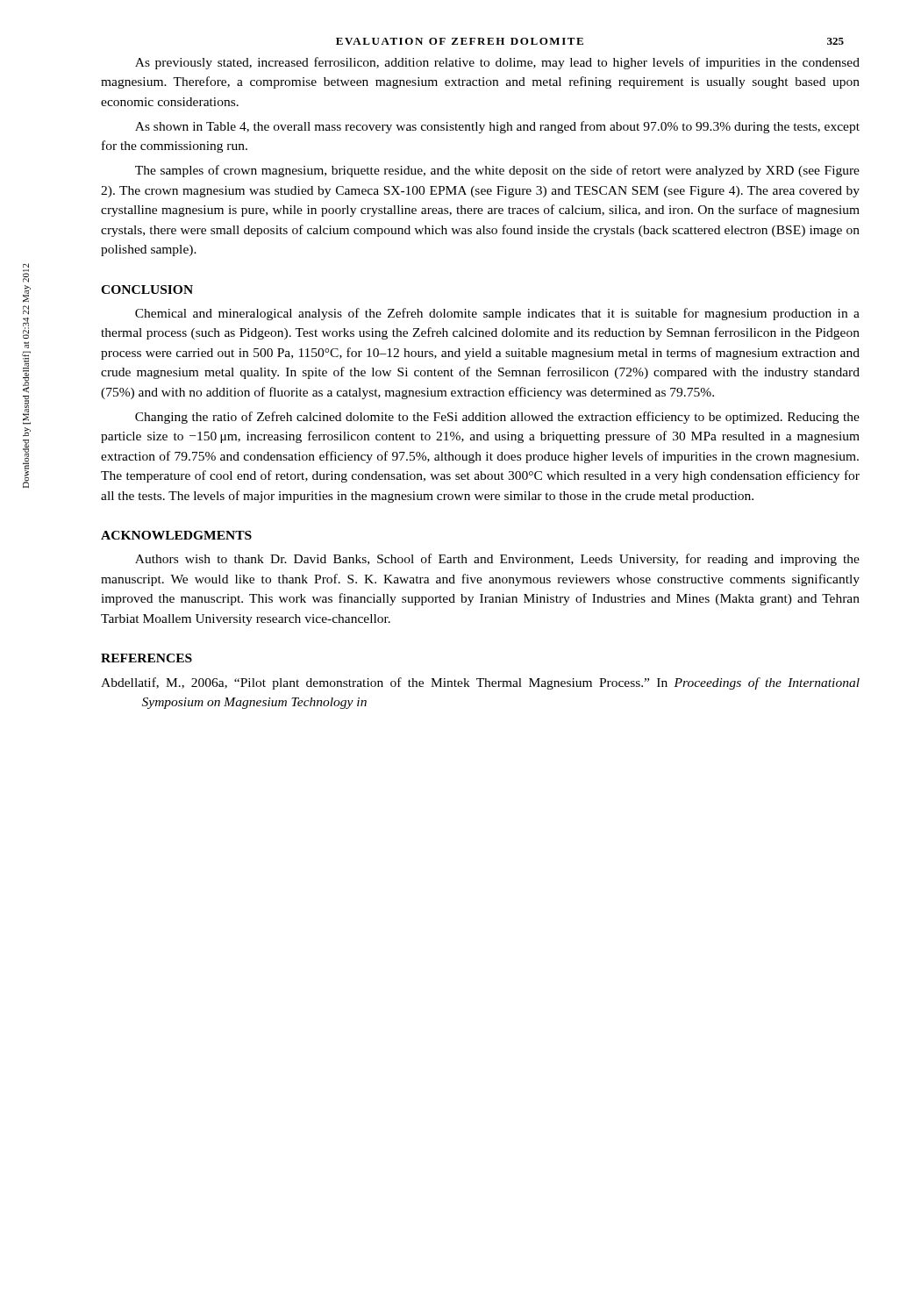Locate the text block that reads "The samples of crown"
The height and width of the screenshot is (1316, 921).
click(x=480, y=209)
